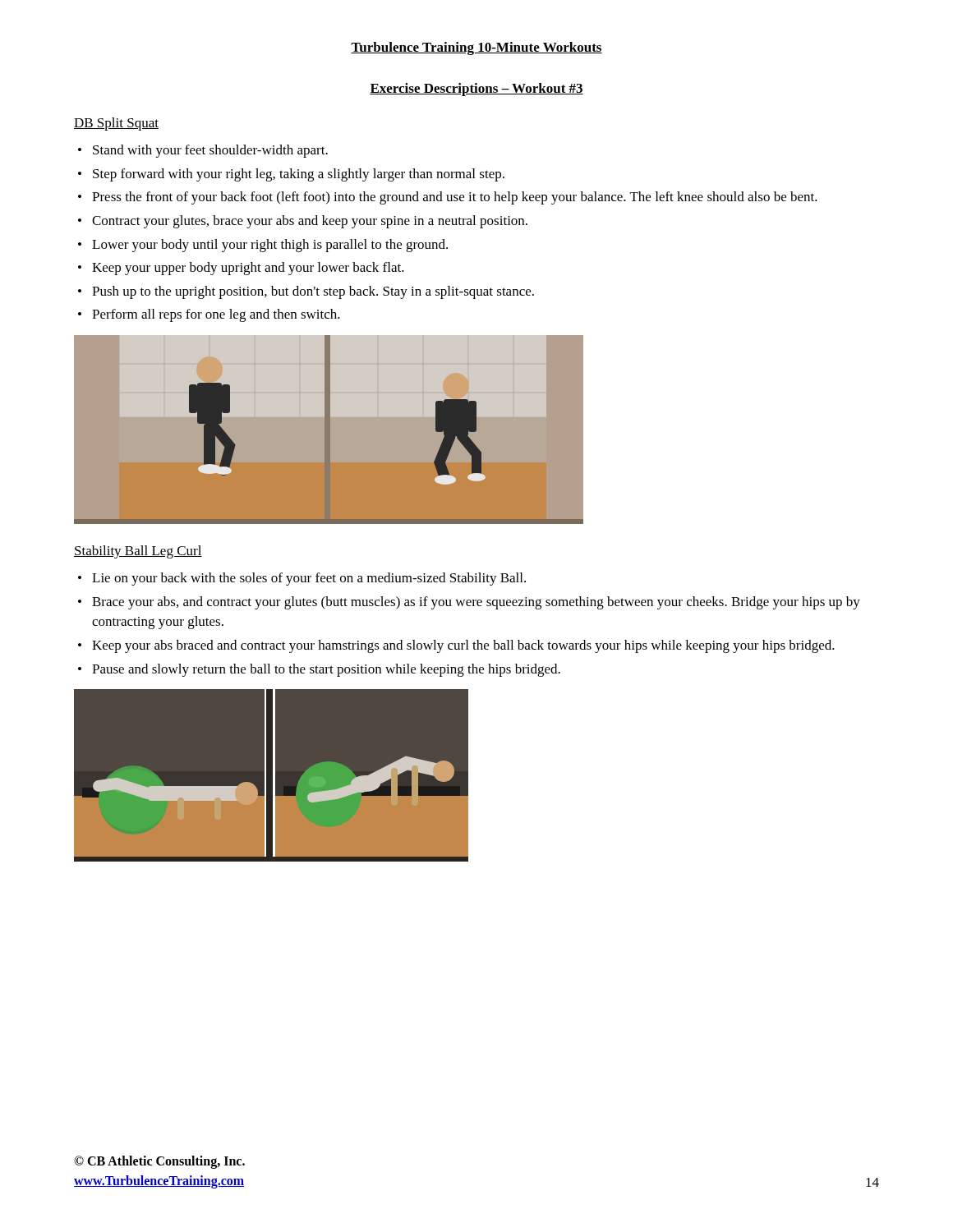The height and width of the screenshot is (1232, 953).
Task: Select the region starting "Keep your upper body upright"
Action: pyautogui.click(x=248, y=268)
